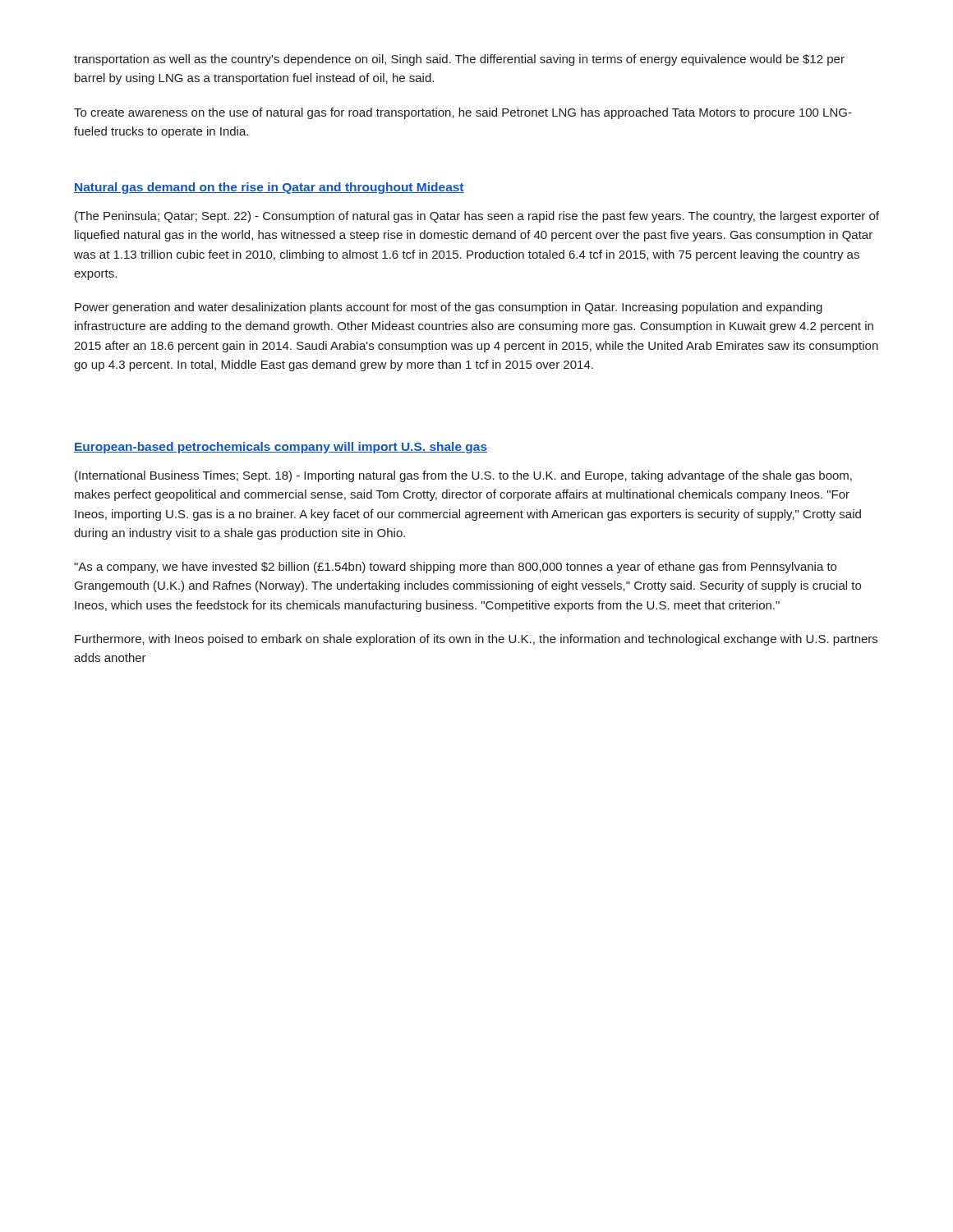Click on the element starting "(The Peninsula; Qatar; Sept. 22)"
The height and width of the screenshot is (1232, 953).
[x=476, y=244]
